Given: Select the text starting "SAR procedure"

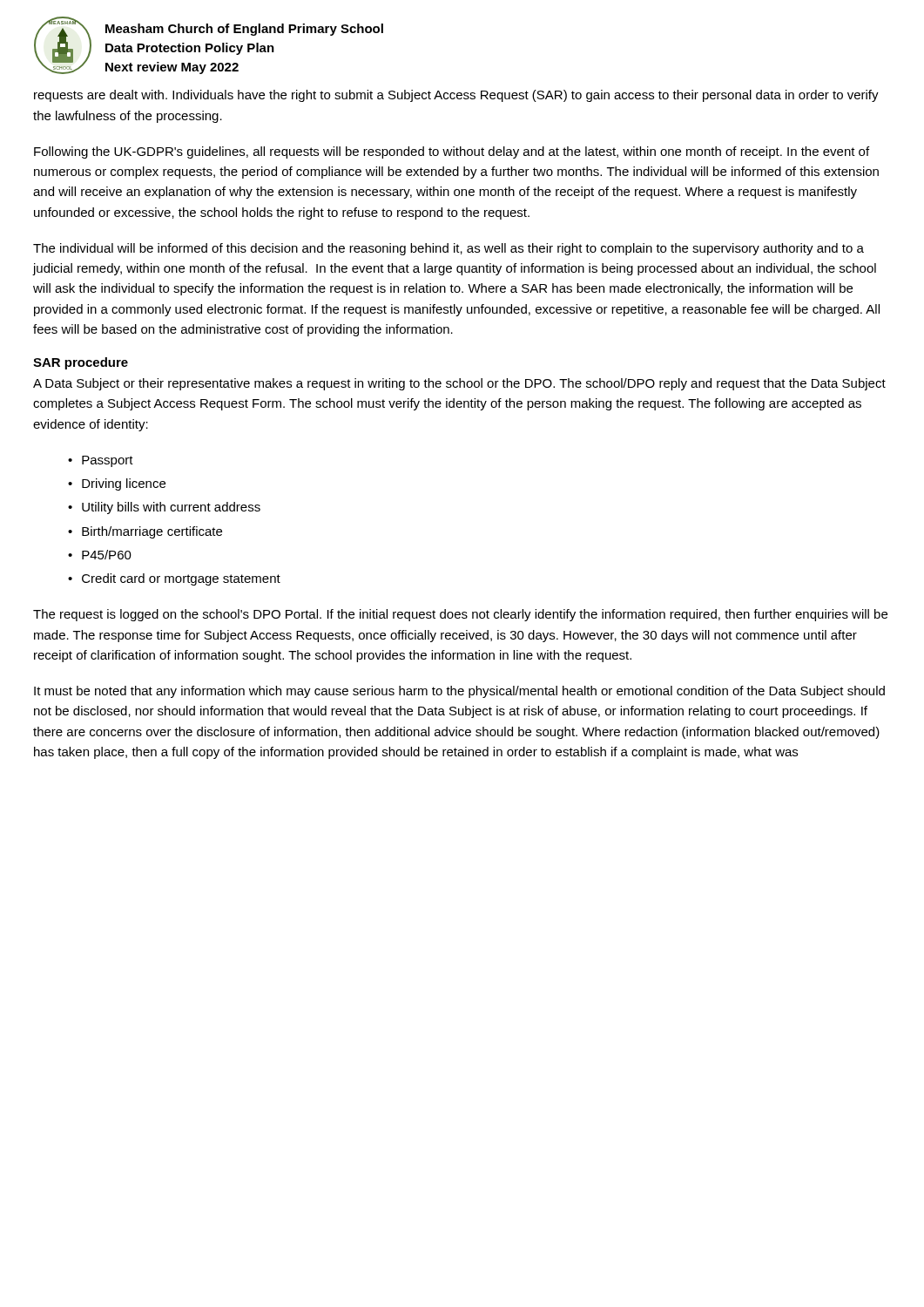Looking at the screenshot, I should (81, 362).
